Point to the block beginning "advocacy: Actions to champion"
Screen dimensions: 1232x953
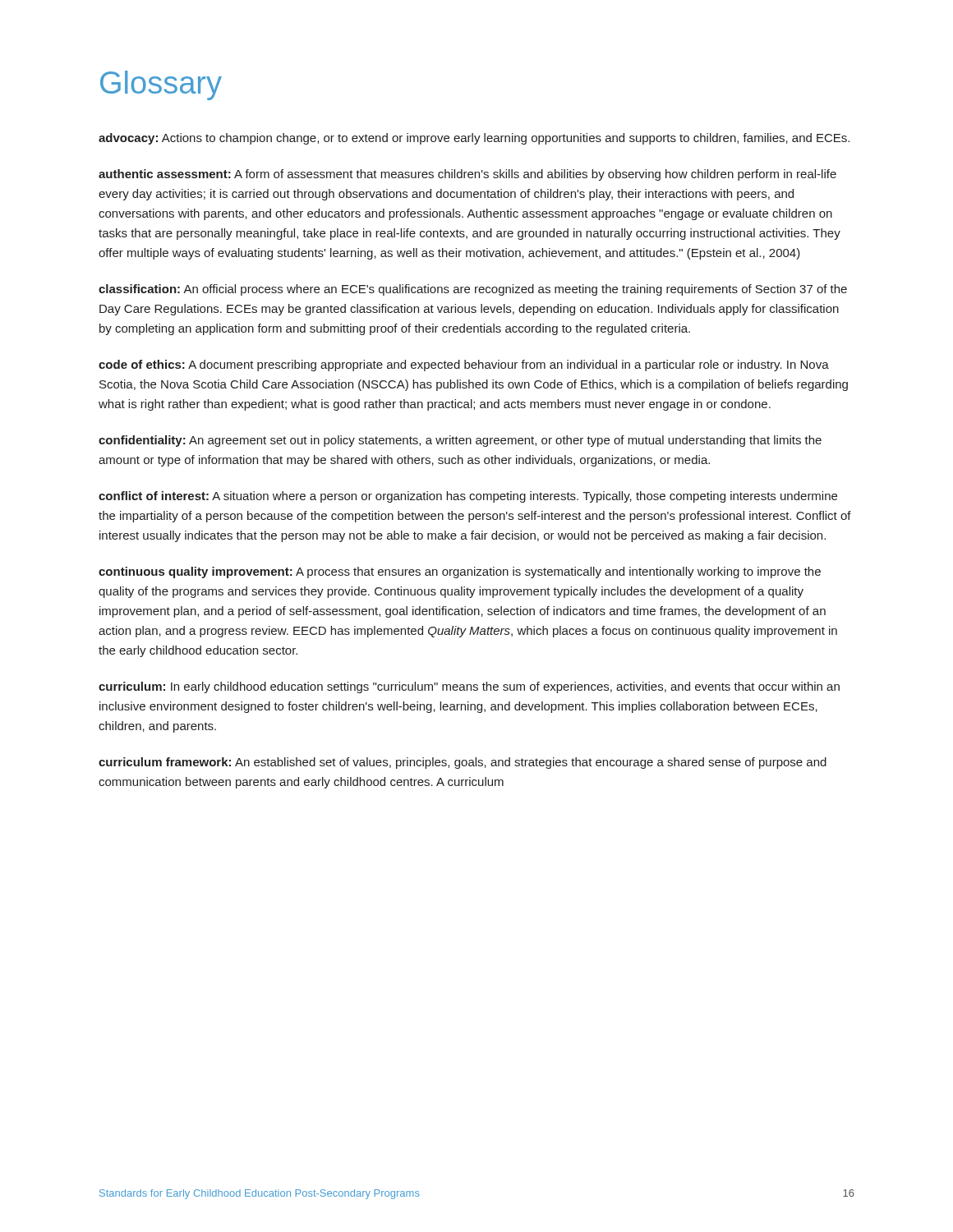(x=475, y=137)
